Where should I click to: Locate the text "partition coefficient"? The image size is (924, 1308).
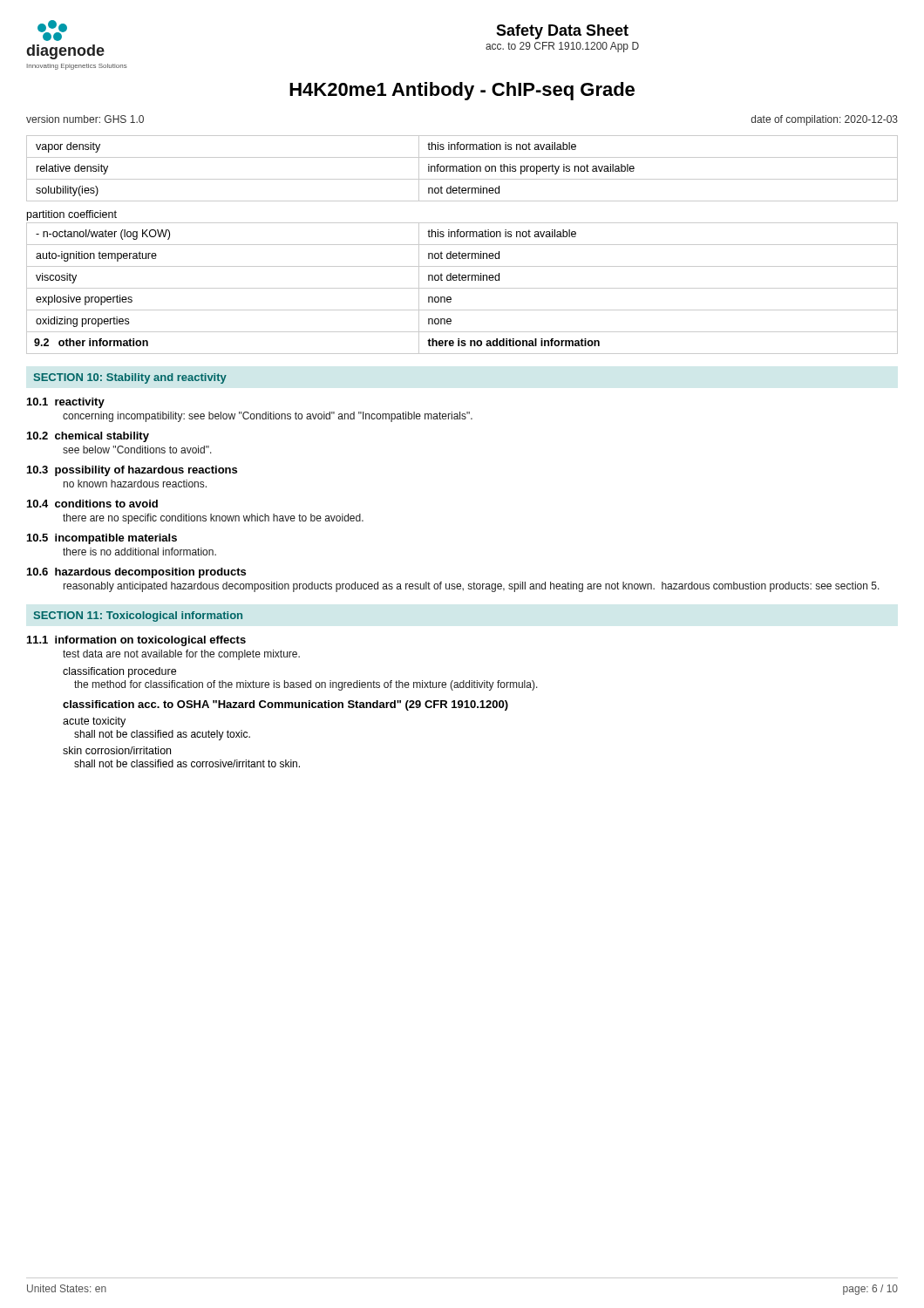point(71,215)
